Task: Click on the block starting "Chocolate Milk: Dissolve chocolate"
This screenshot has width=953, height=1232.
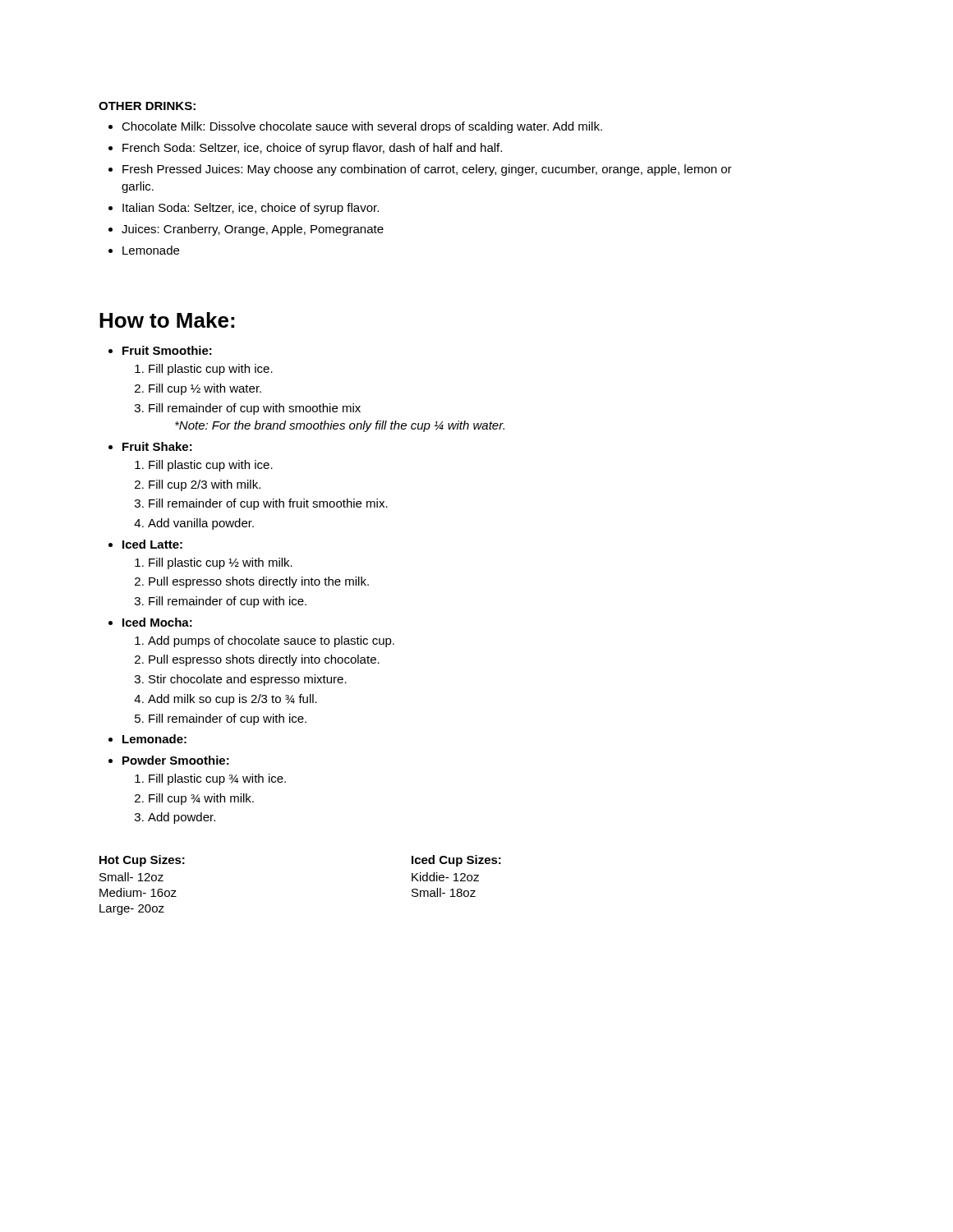Action: point(355,127)
